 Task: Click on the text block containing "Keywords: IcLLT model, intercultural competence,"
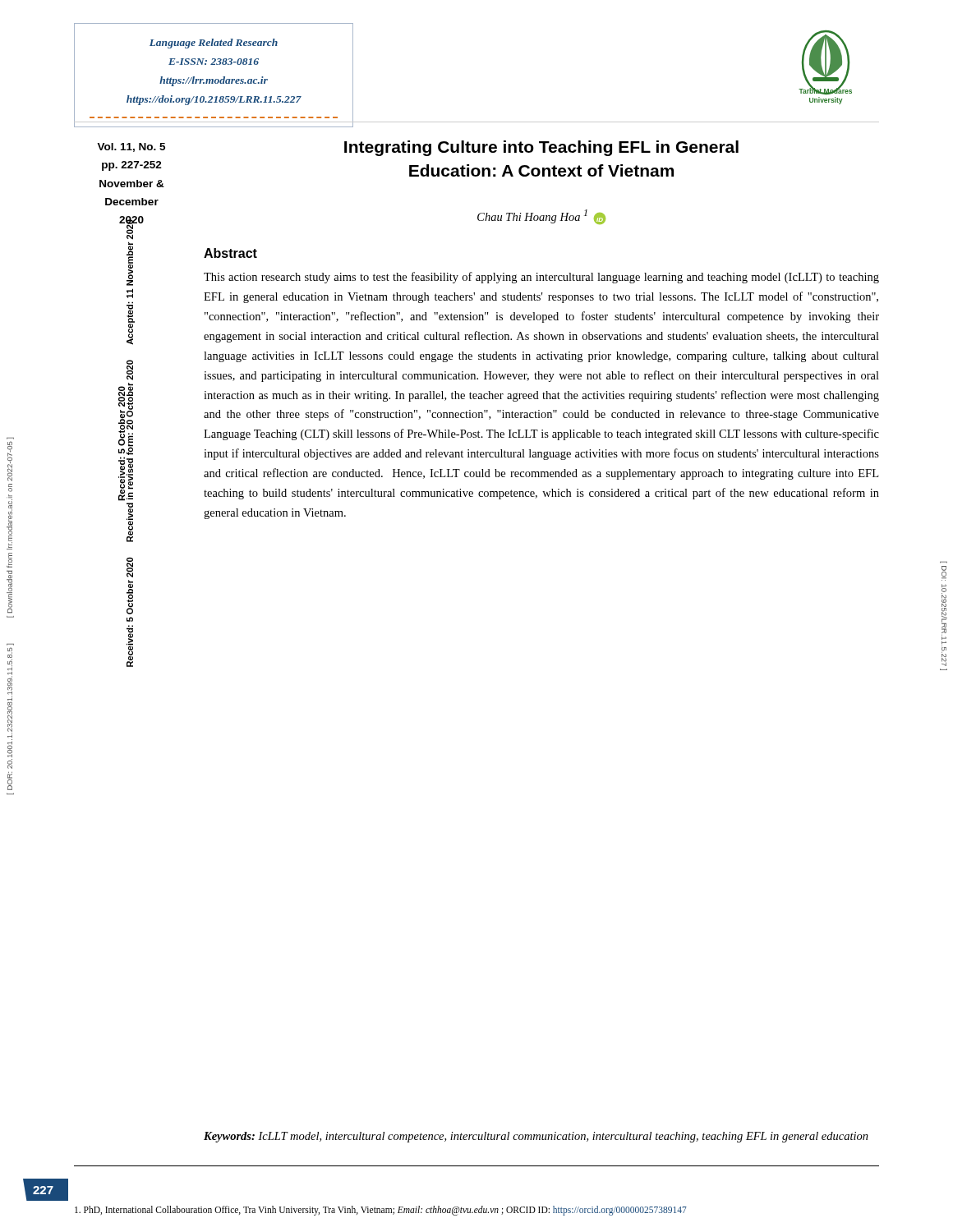pos(536,1135)
